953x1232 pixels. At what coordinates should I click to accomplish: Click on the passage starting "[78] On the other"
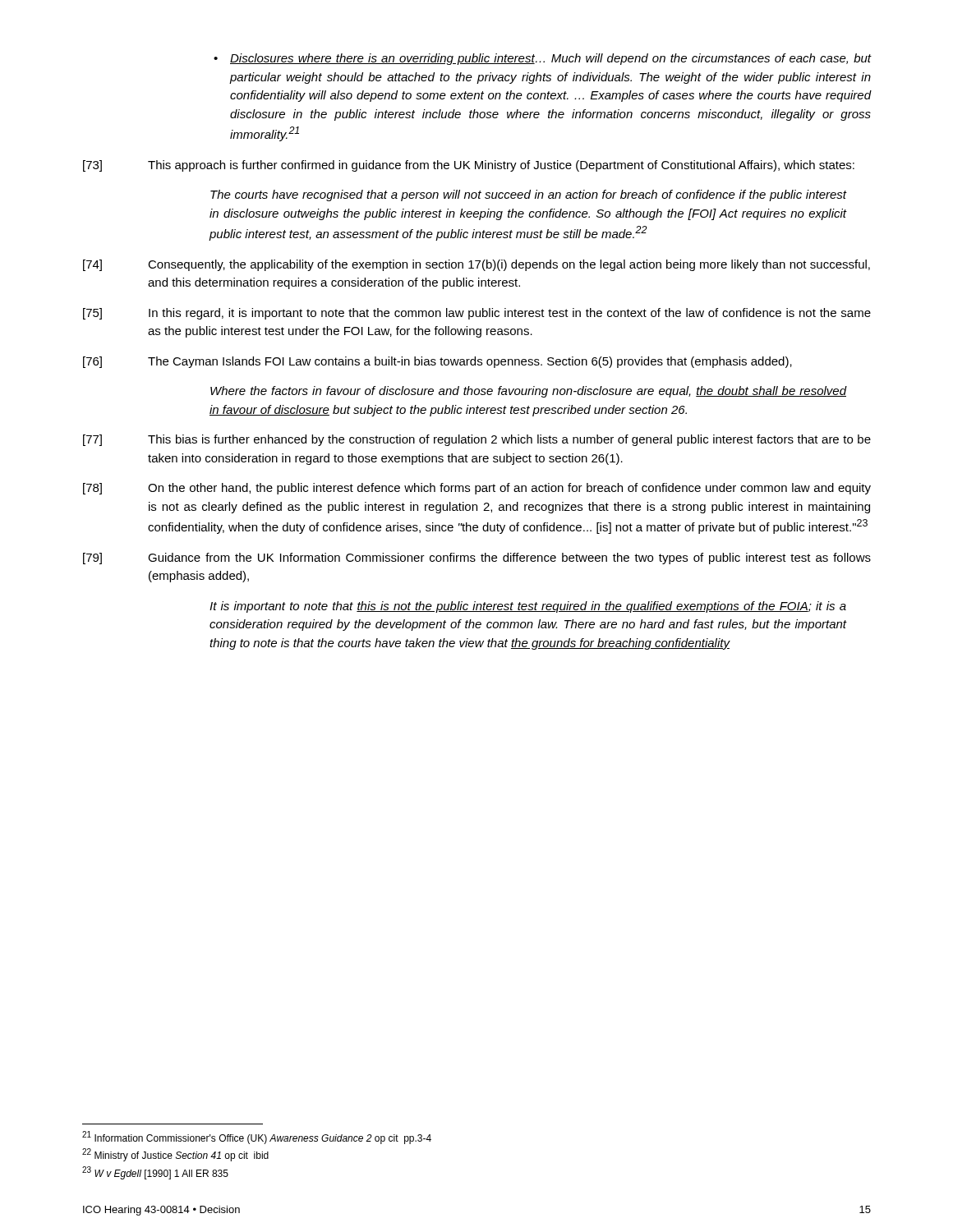point(476,508)
